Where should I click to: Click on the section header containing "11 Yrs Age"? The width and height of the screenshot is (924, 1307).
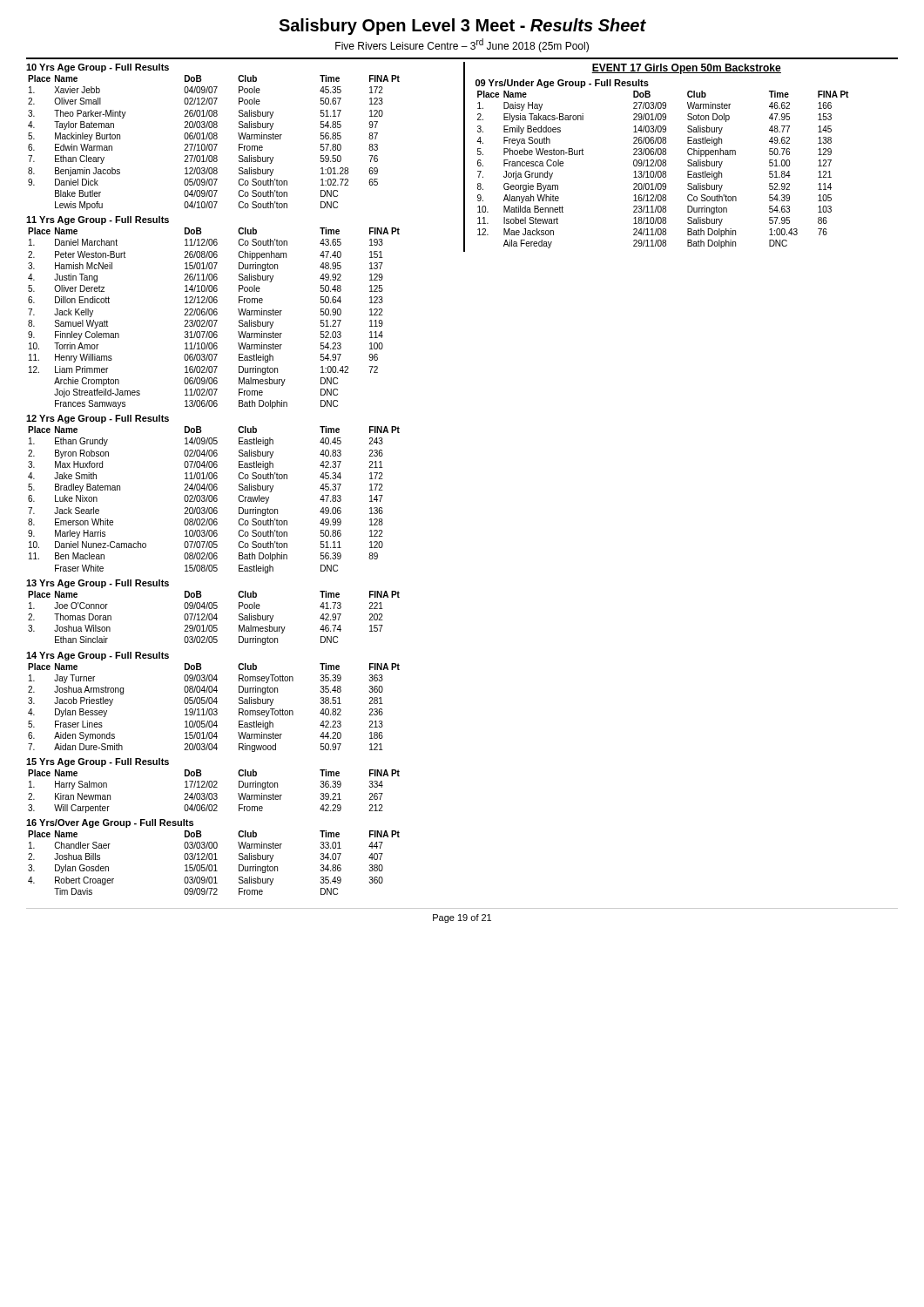pyautogui.click(x=98, y=220)
